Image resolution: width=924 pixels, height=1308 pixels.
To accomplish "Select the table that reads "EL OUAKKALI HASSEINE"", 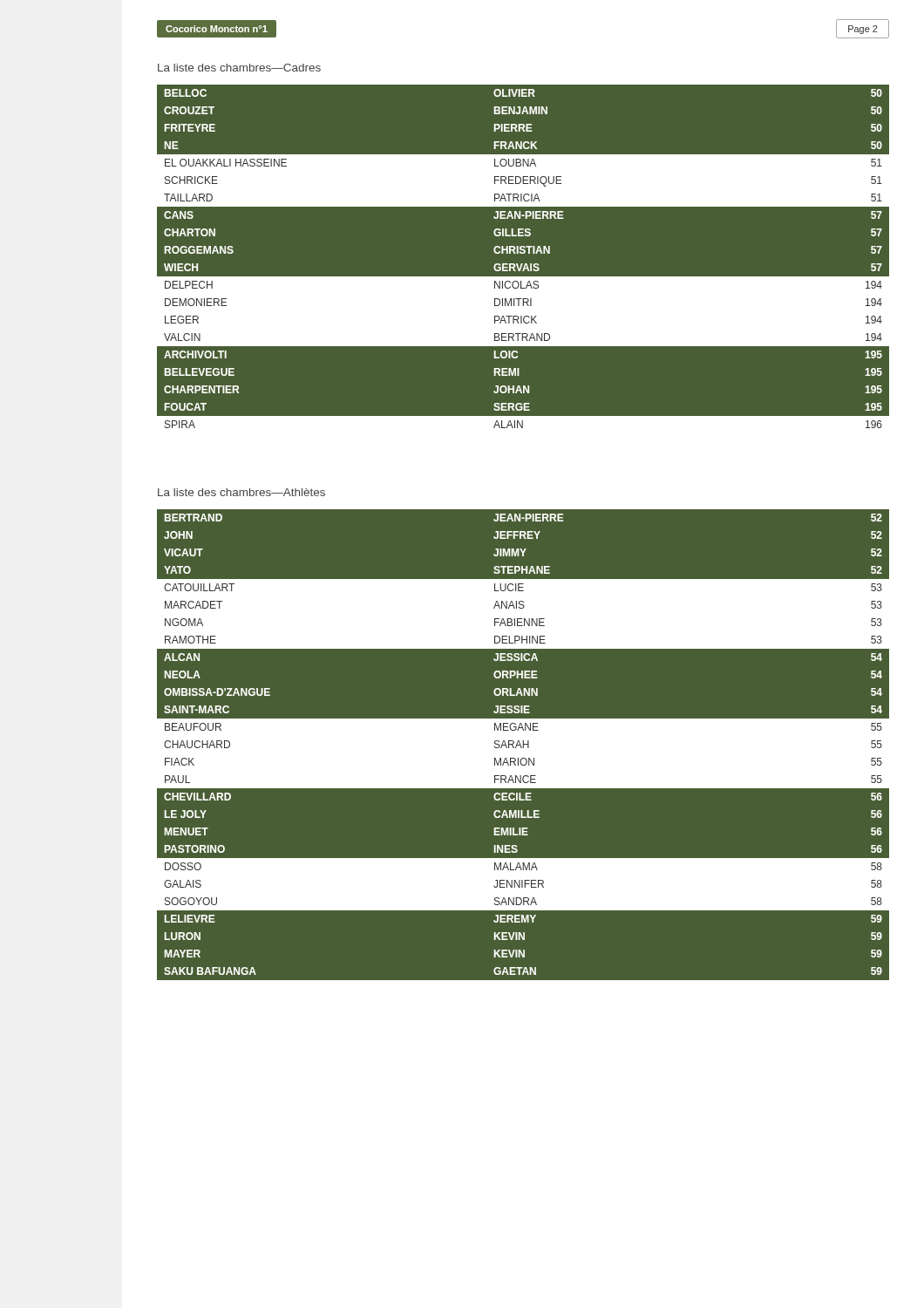I will (523, 259).
